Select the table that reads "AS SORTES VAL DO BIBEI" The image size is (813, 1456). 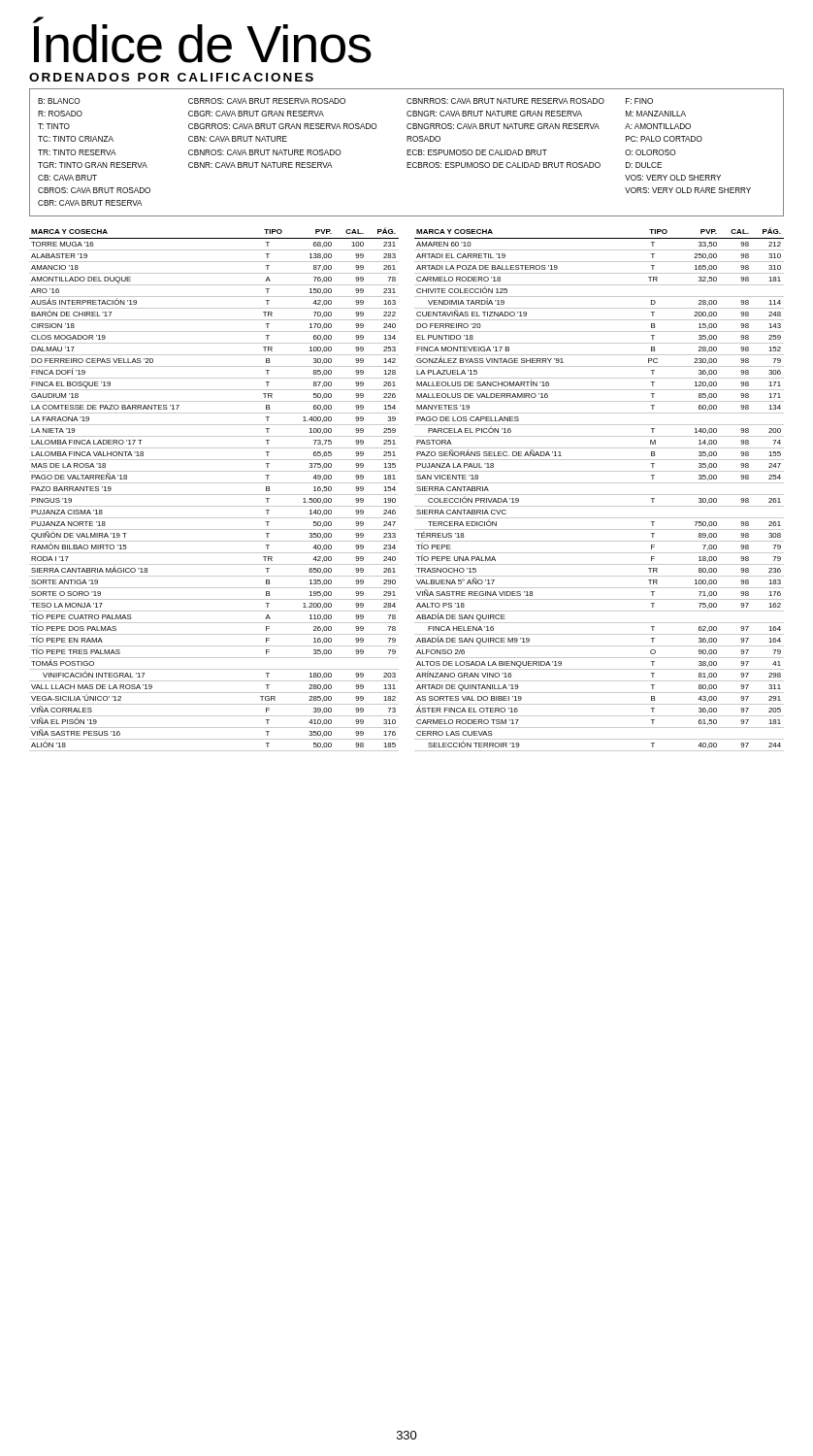[x=599, y=489]
